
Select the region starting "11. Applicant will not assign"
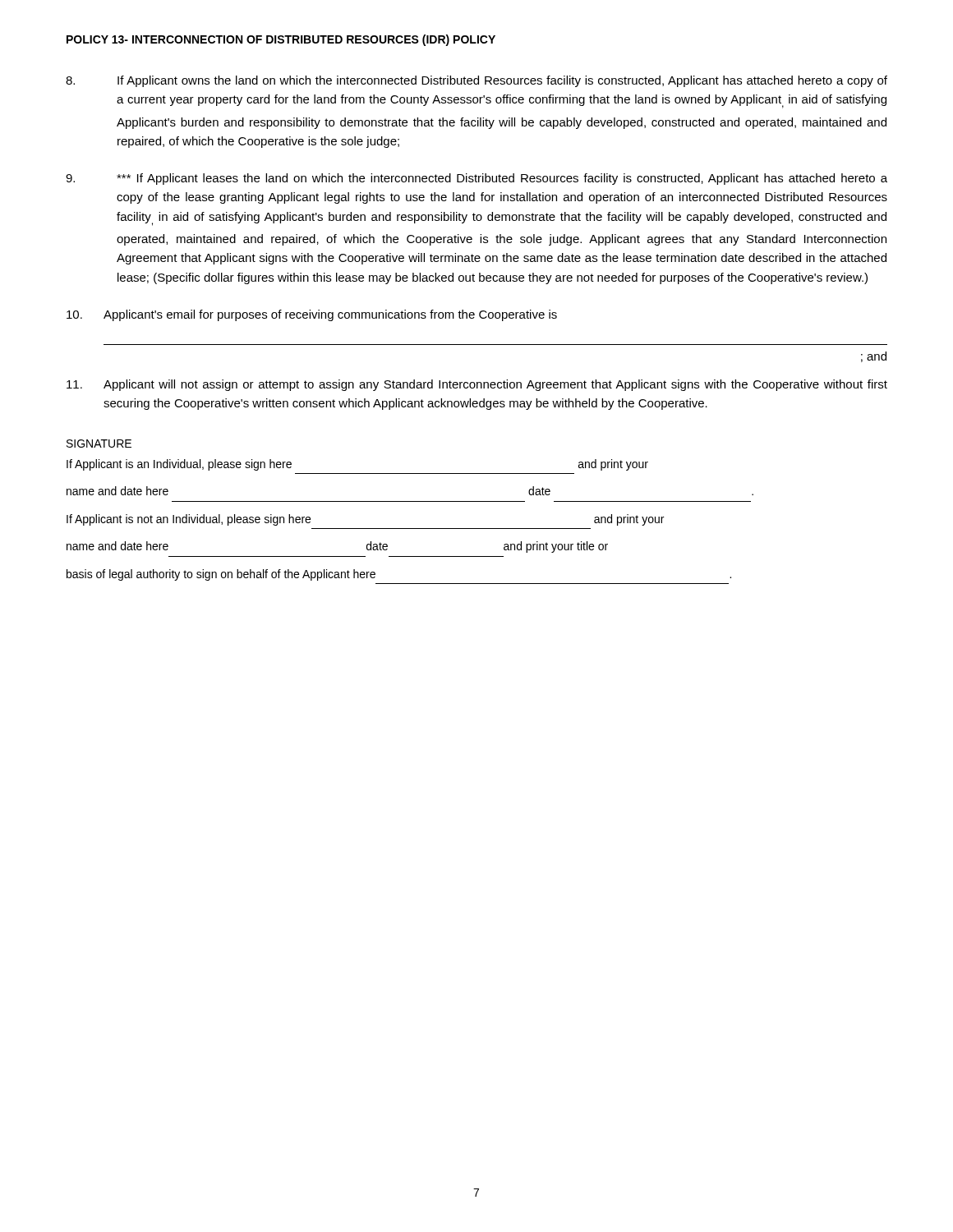476,393
